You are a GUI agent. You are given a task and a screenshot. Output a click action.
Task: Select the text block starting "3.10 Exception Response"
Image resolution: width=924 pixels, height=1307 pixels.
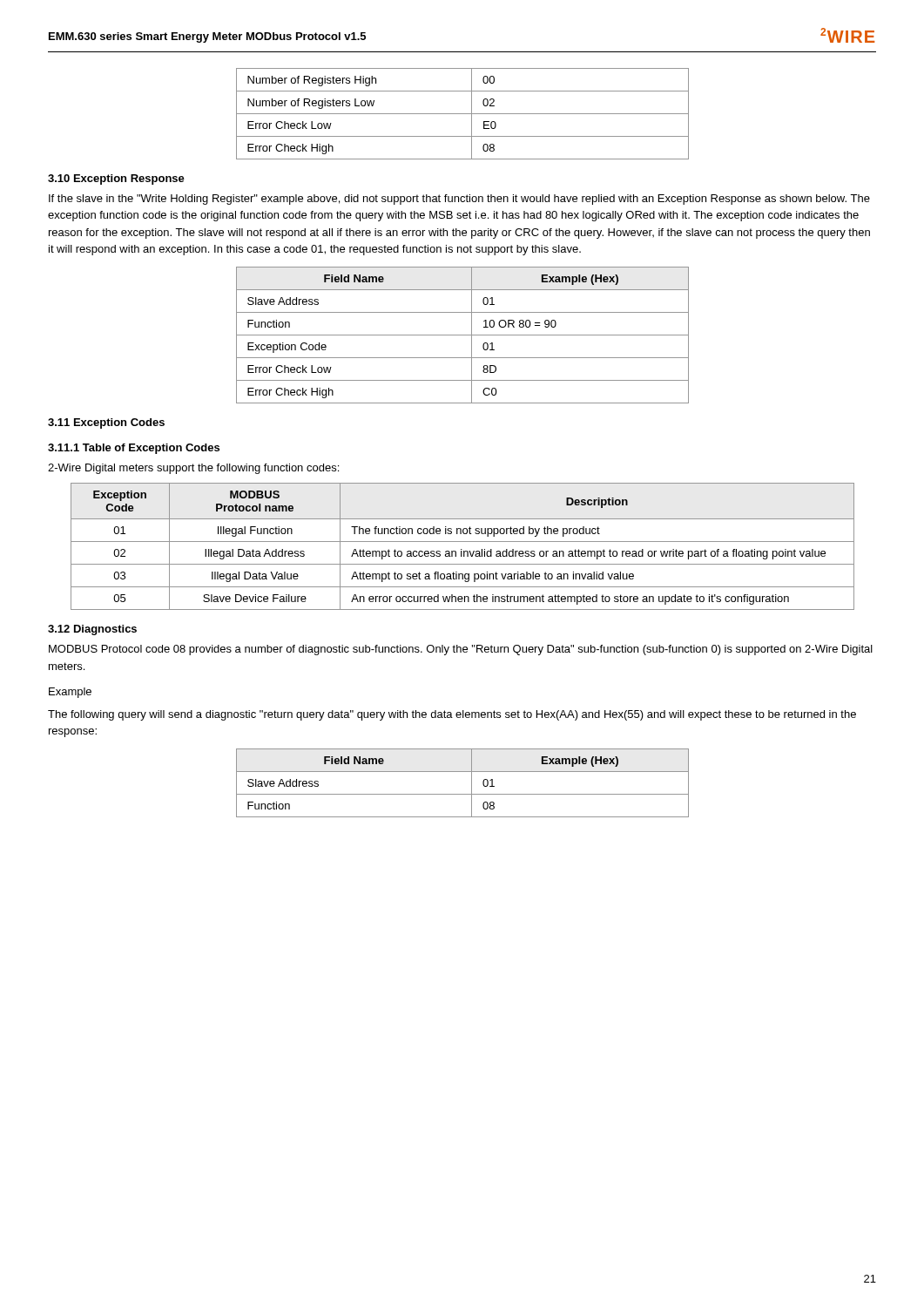[116, 178]
